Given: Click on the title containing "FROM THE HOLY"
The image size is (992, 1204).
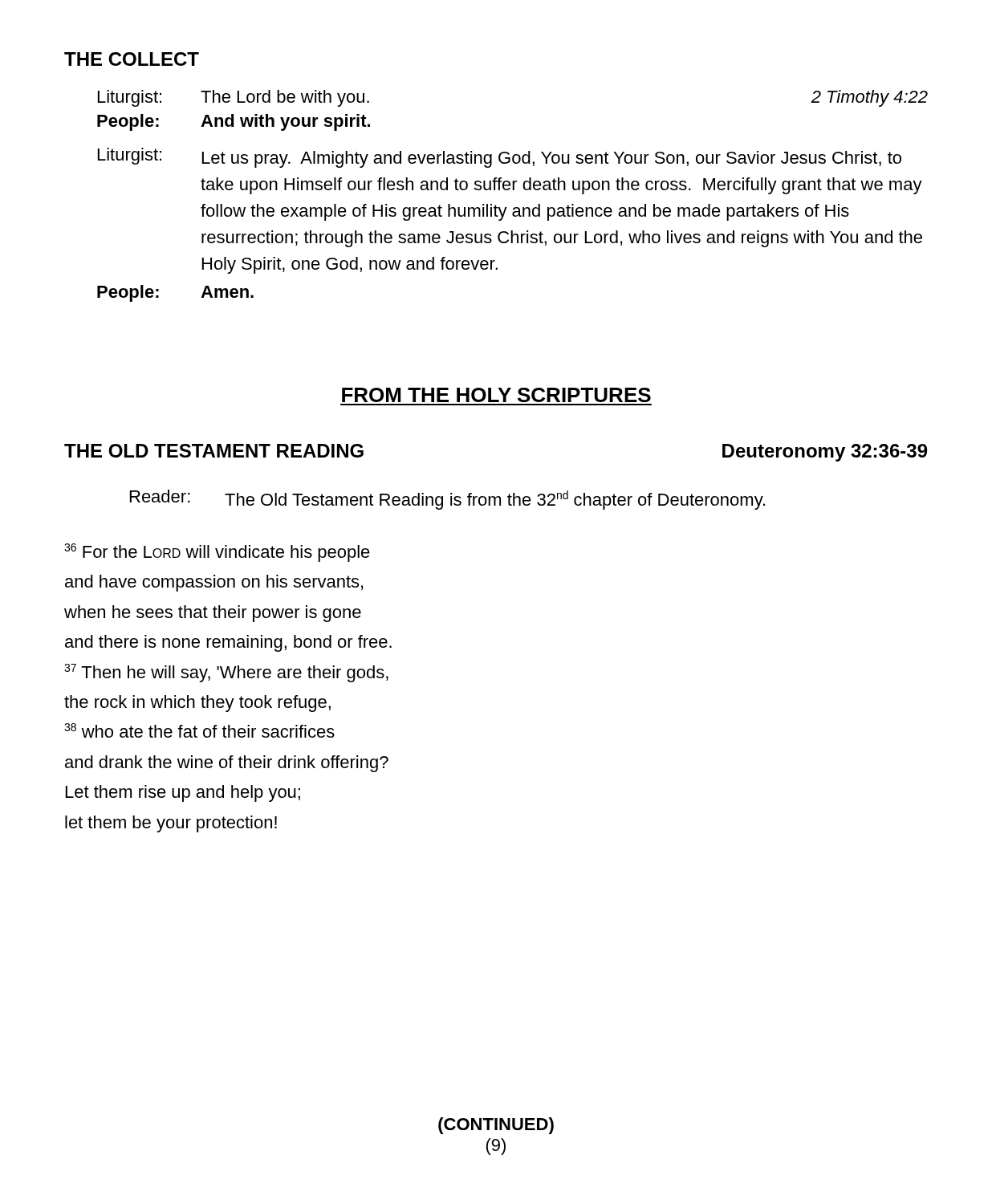Looking at the screenshot, I should point(496,395).
